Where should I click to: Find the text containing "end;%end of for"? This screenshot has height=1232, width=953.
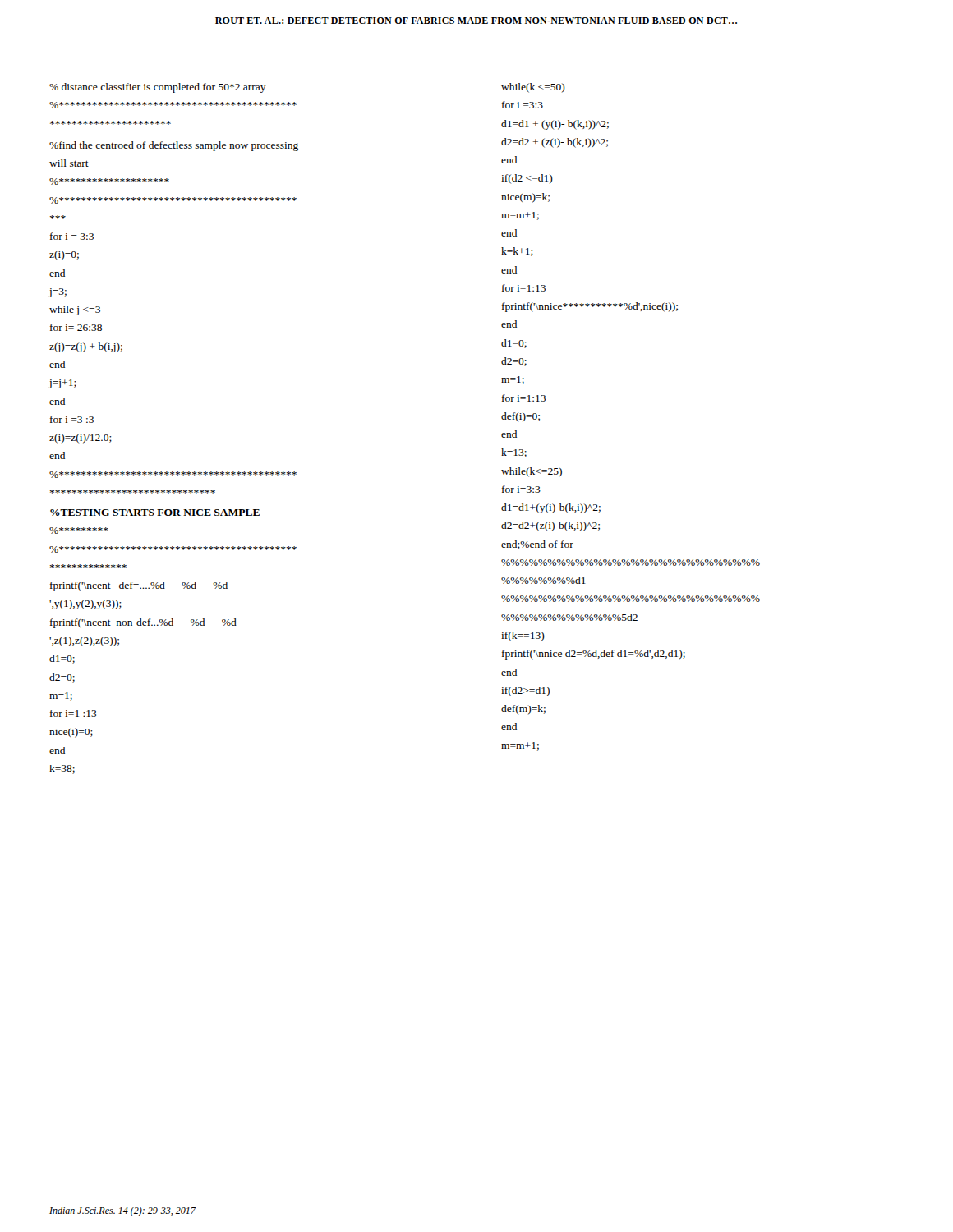[x=537, y=544]
